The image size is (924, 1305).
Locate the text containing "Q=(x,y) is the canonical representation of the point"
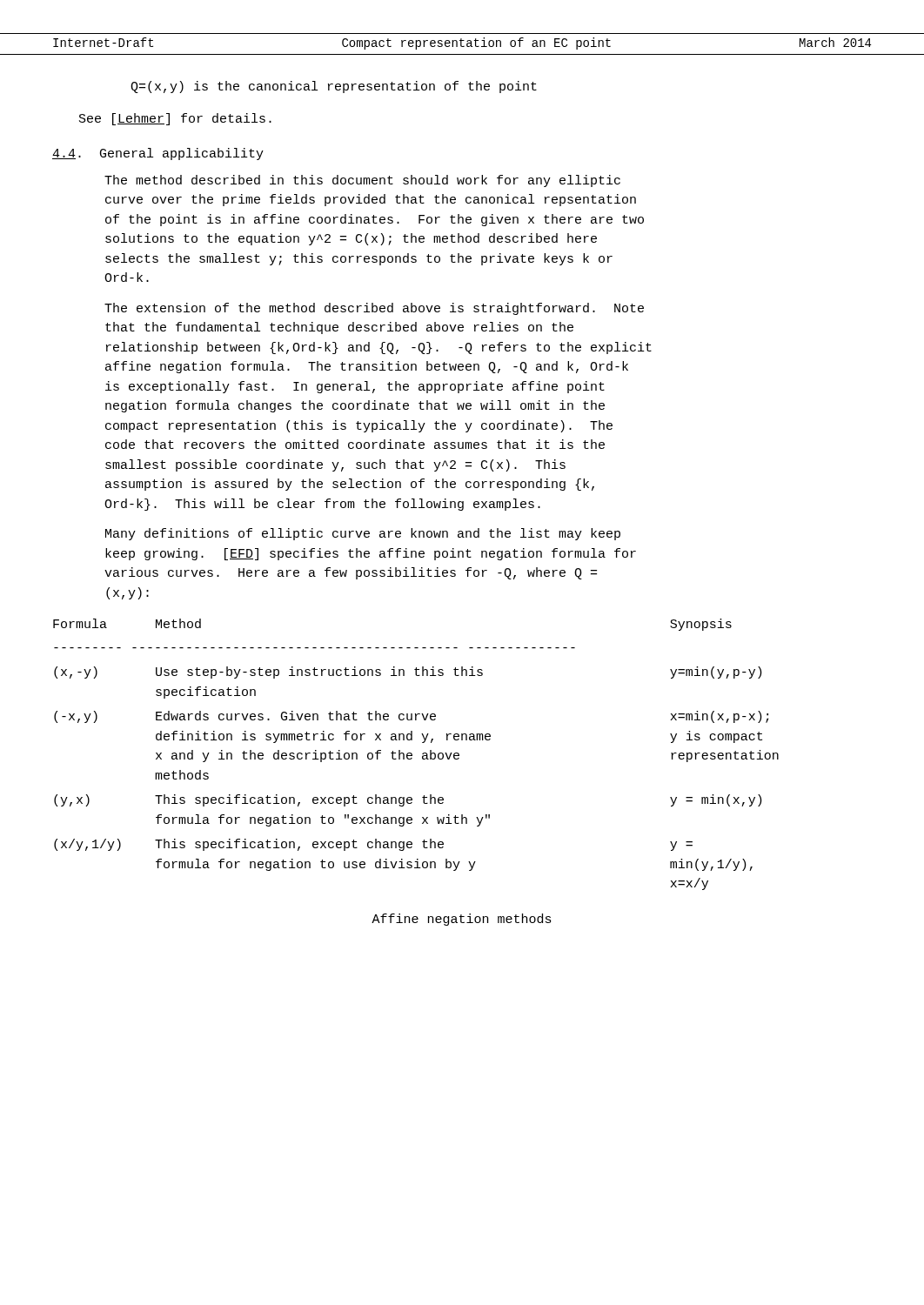coord(334,87)
